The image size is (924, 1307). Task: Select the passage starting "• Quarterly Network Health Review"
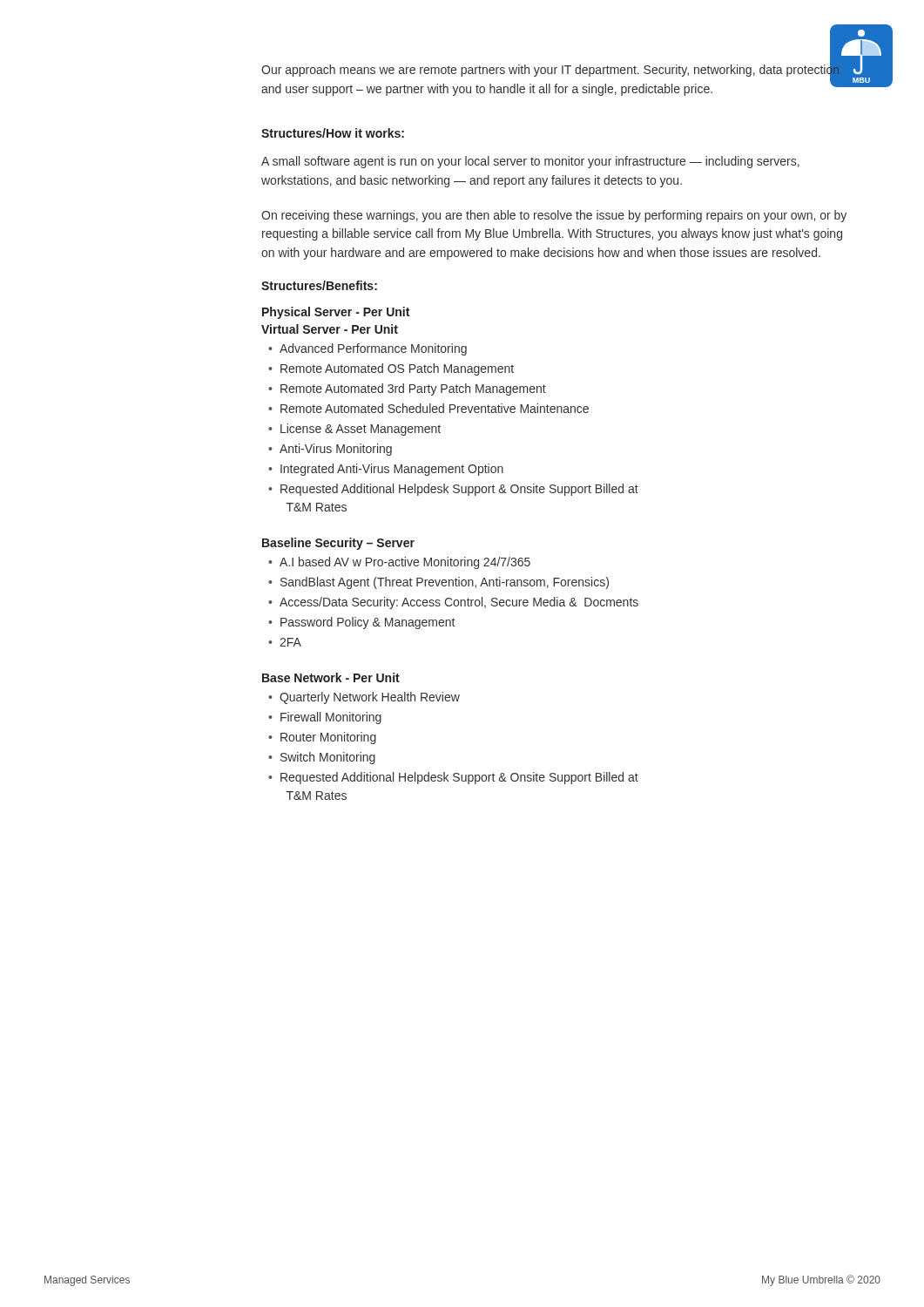tap(364, 697)
